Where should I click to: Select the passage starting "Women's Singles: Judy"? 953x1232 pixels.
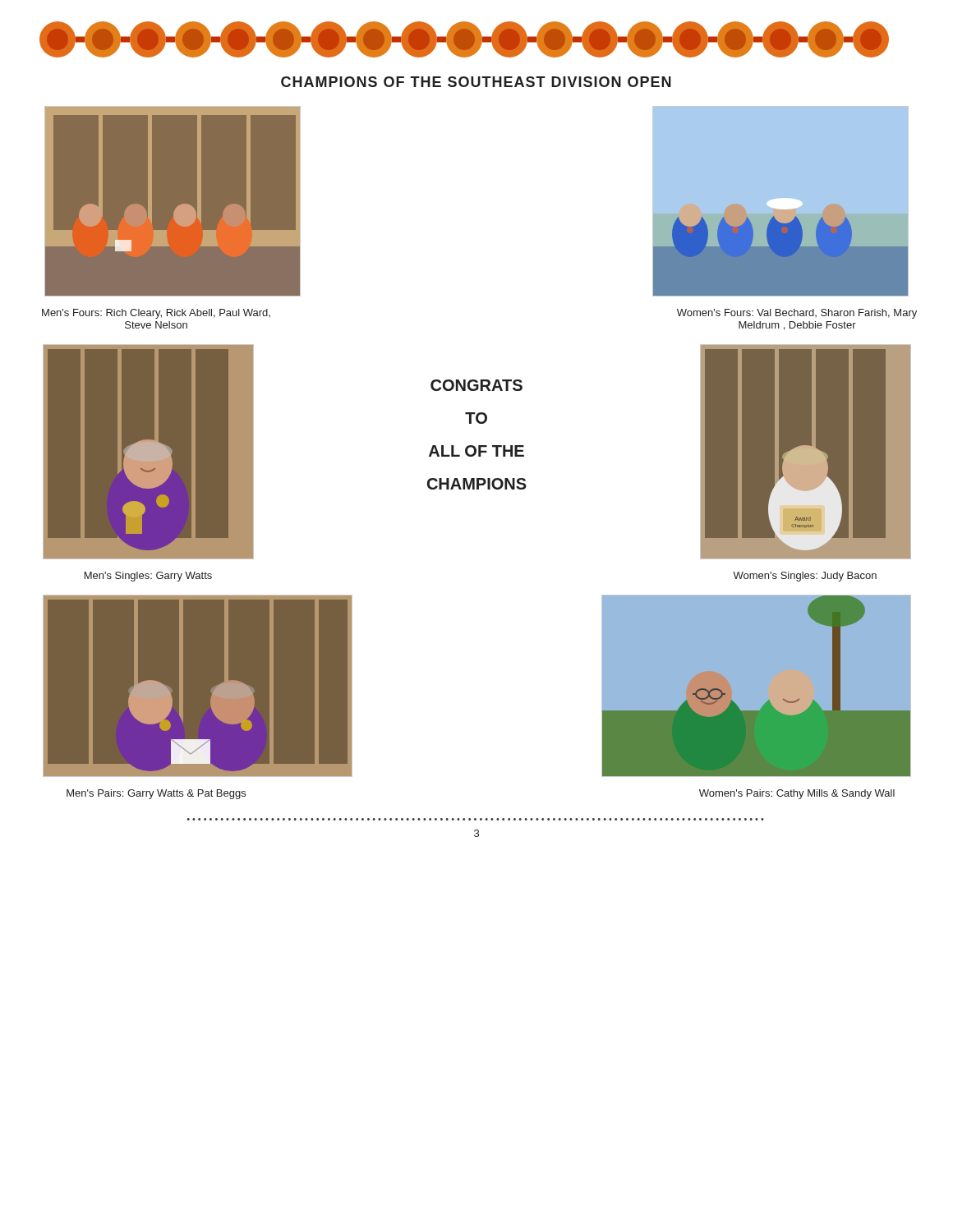point(805,575)
